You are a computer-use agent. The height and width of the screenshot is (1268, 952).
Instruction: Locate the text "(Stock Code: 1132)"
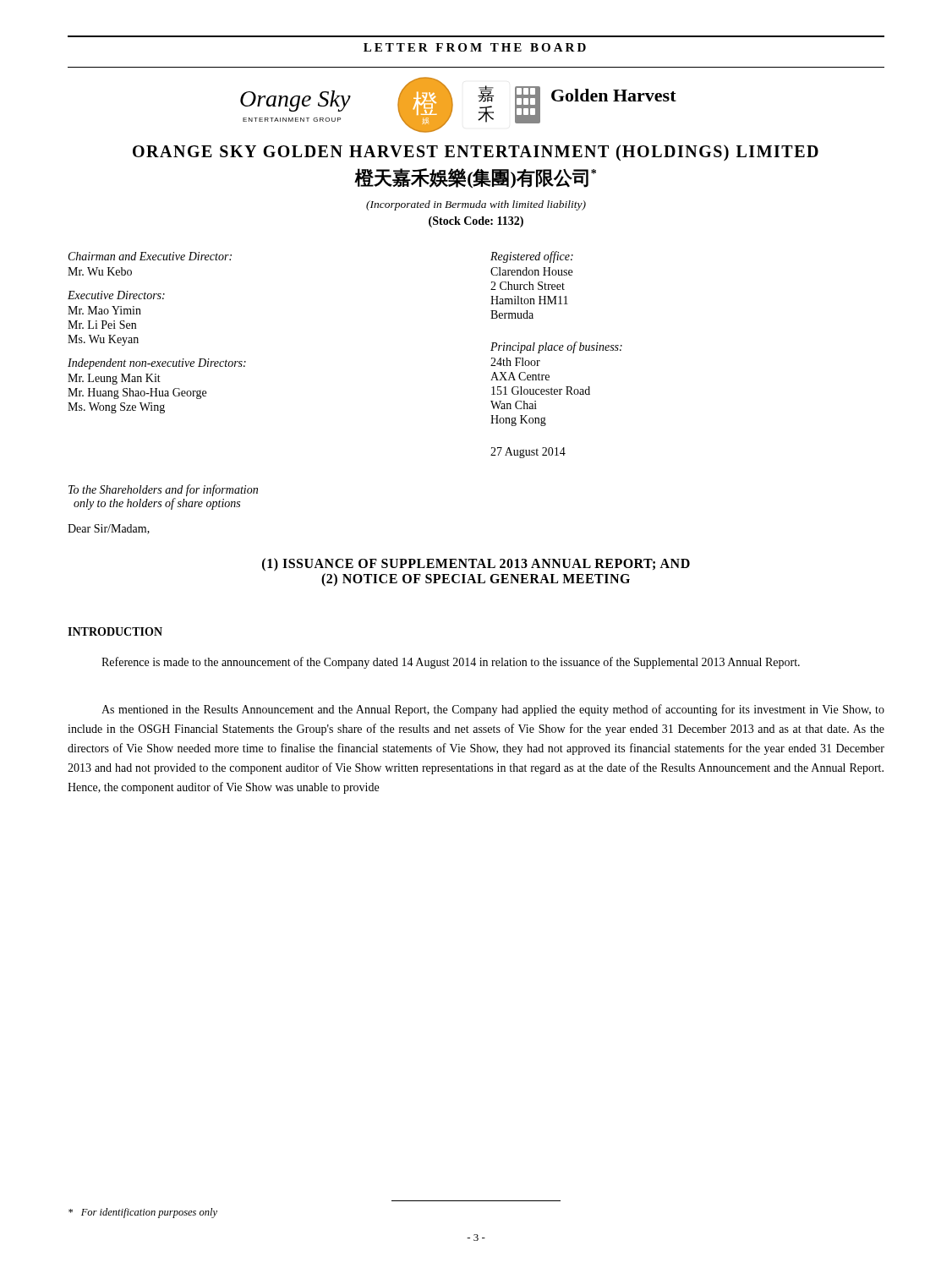[x=476, y=221]
